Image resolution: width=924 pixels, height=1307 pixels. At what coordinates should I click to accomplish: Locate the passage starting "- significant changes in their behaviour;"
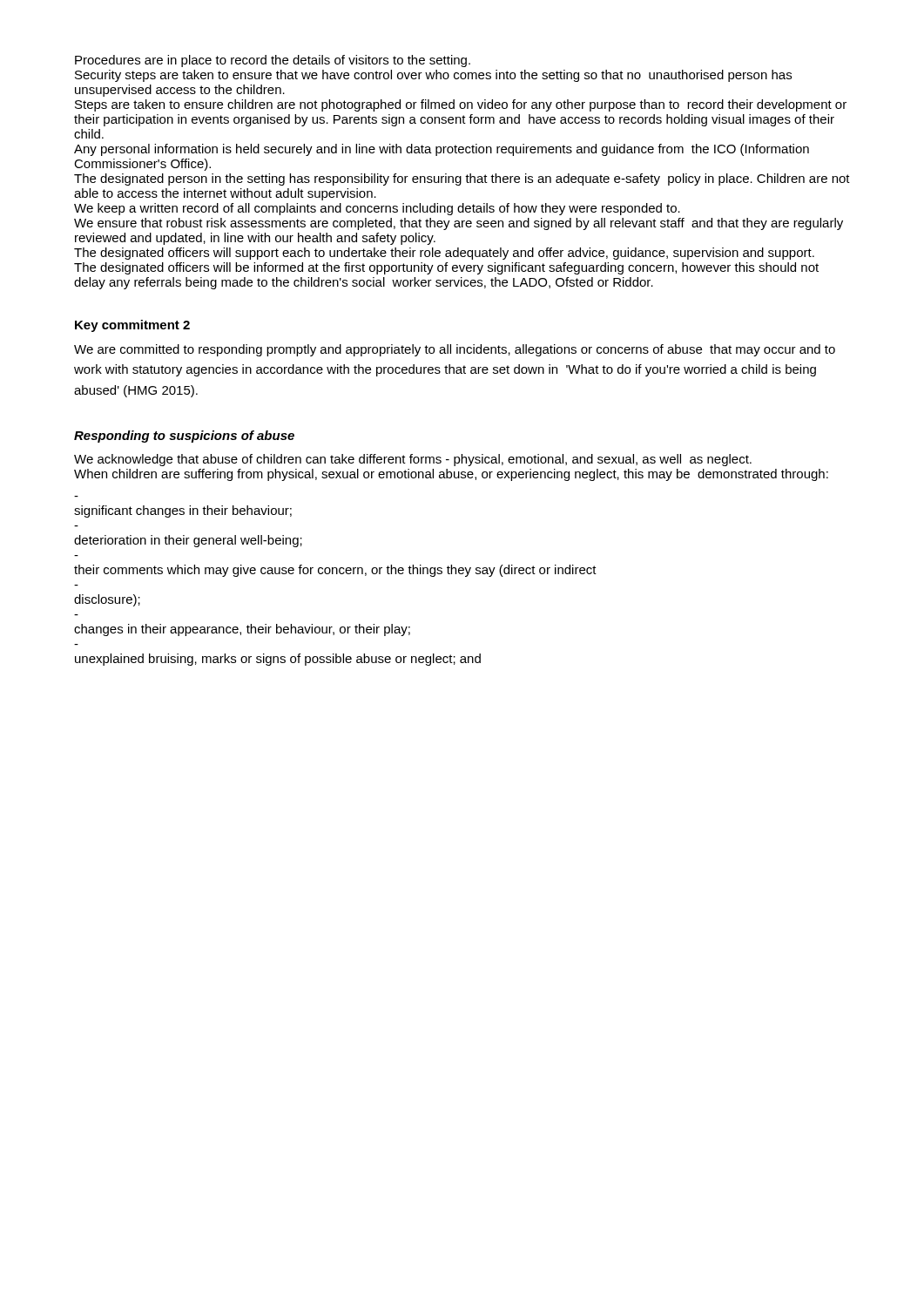tap(183, 511)
